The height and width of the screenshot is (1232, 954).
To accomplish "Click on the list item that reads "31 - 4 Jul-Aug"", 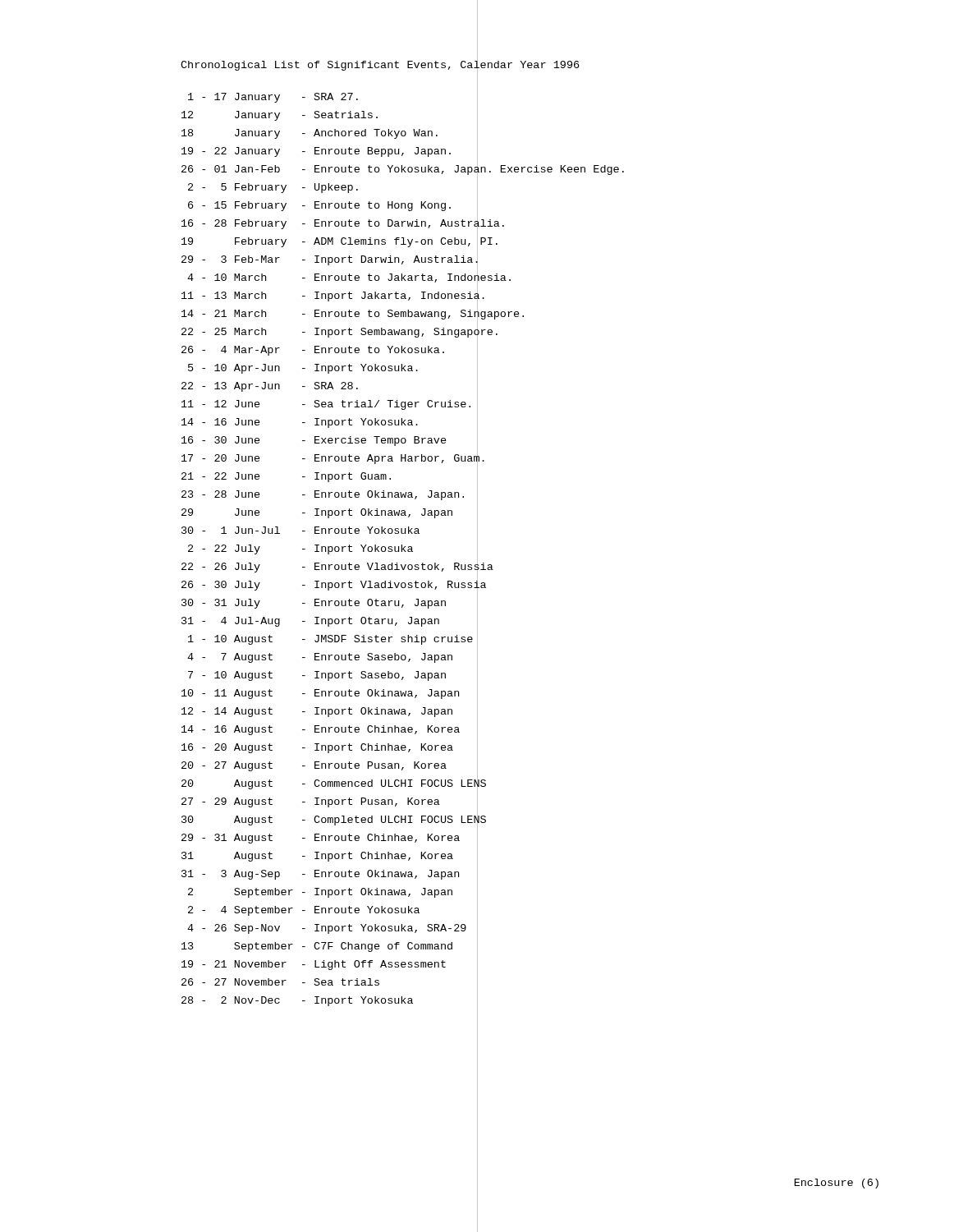I will [310, 621].
